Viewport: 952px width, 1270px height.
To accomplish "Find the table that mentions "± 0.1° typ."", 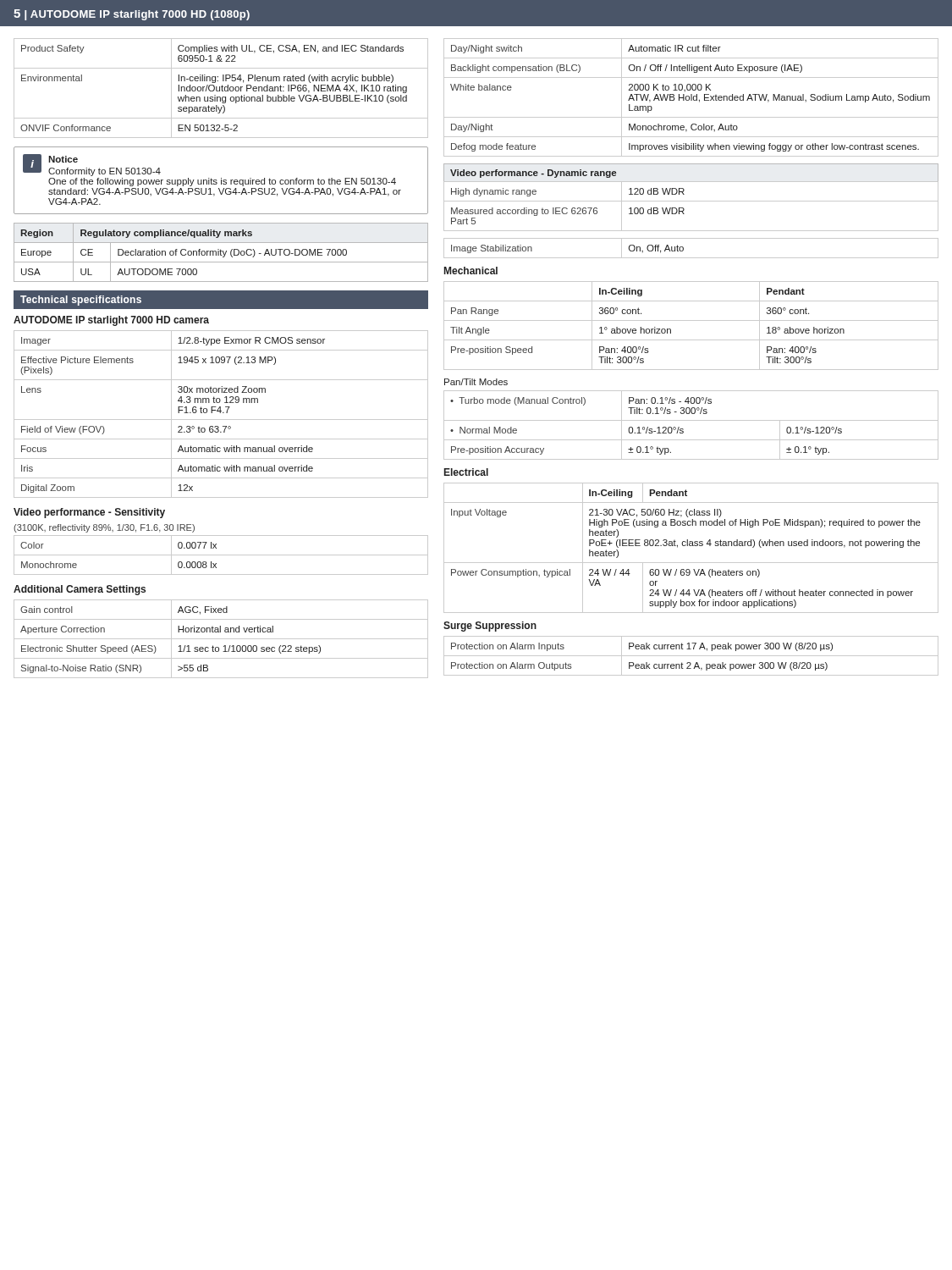I will [x=691, y=425].
